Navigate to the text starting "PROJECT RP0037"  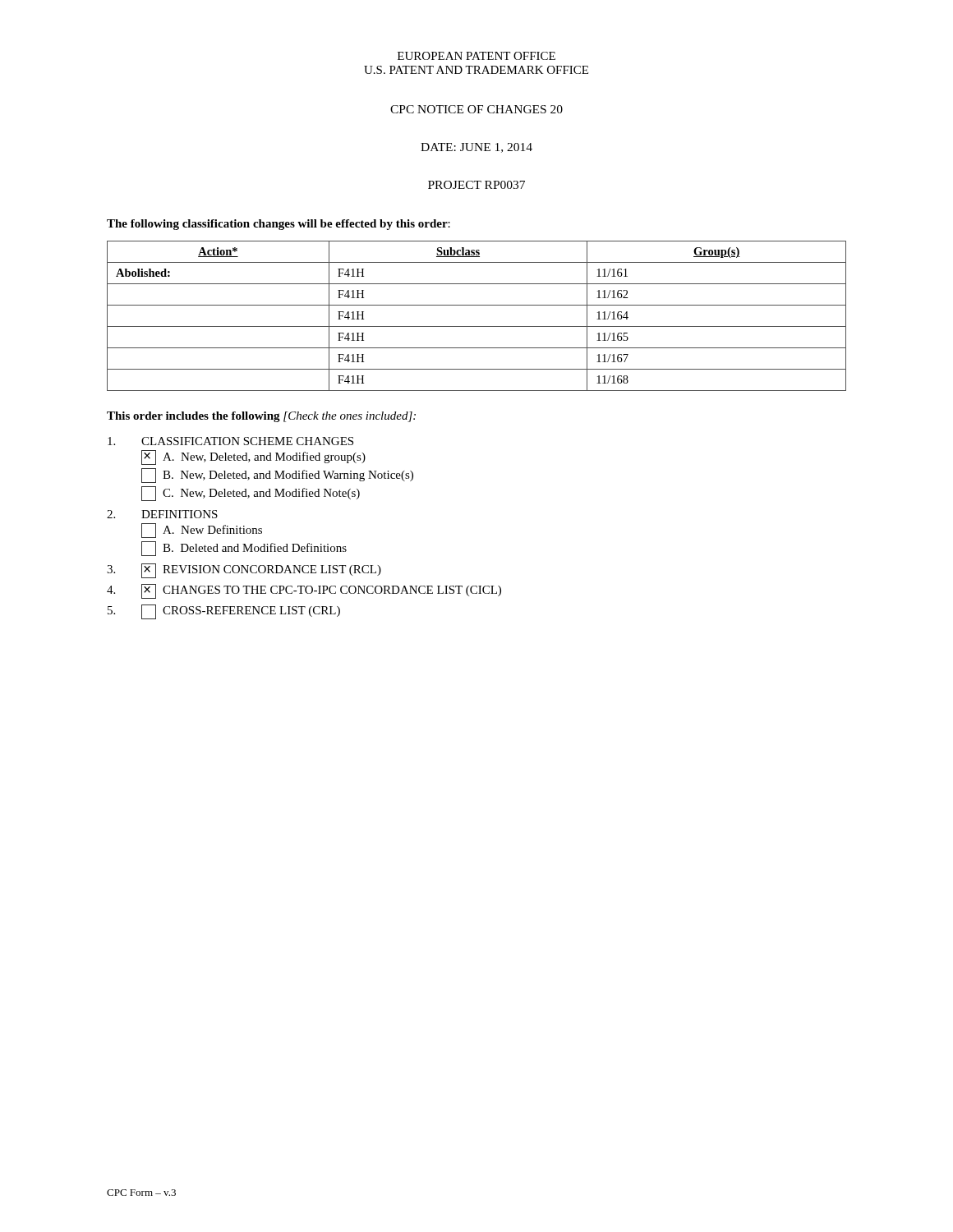click(476, 184)
